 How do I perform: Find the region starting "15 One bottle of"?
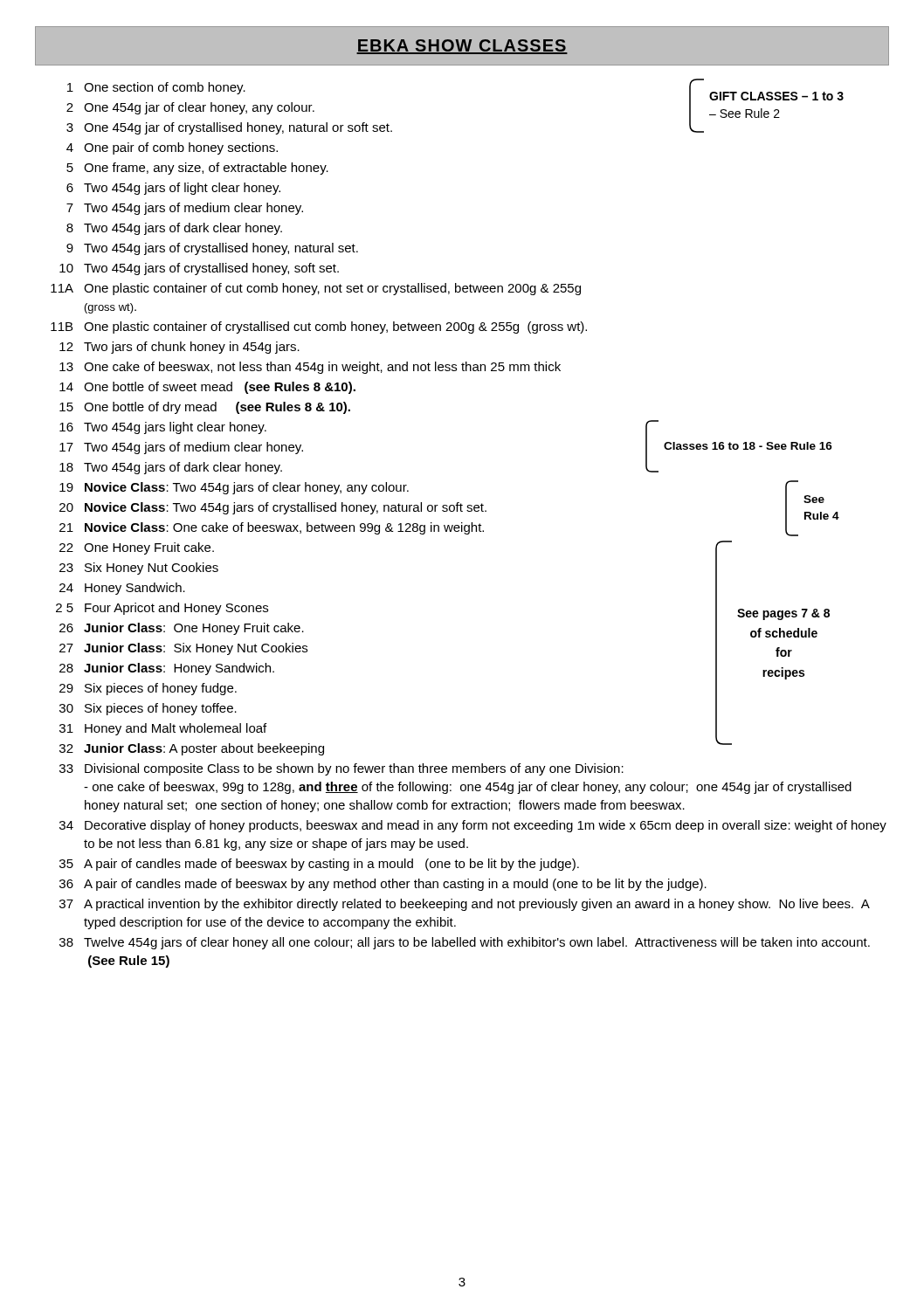tap(205, 408)
